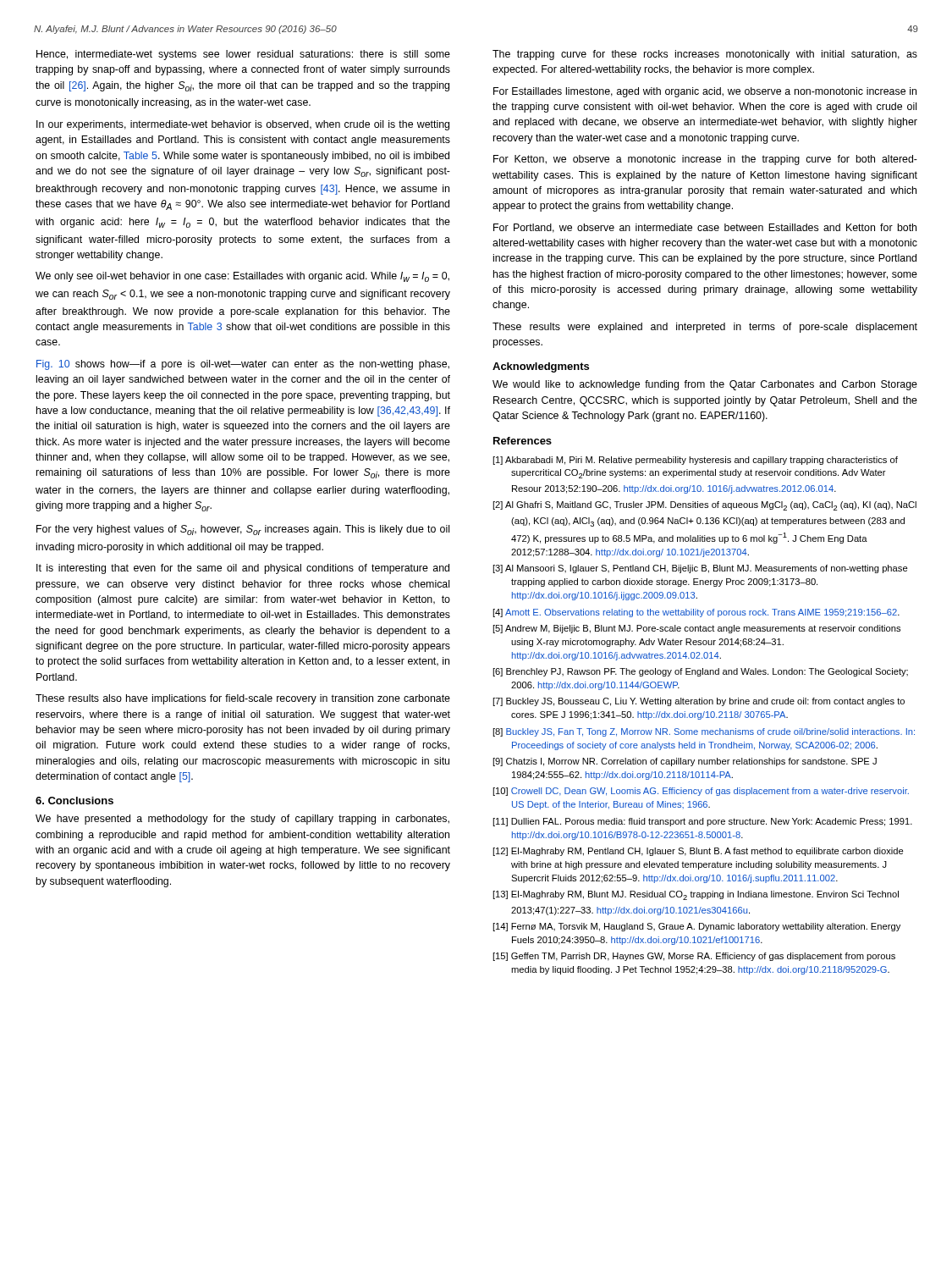The height and width of the screenshot is (1270, 952).
Task: Locate the text starting "These results were explained"
Action: [705, 335]
